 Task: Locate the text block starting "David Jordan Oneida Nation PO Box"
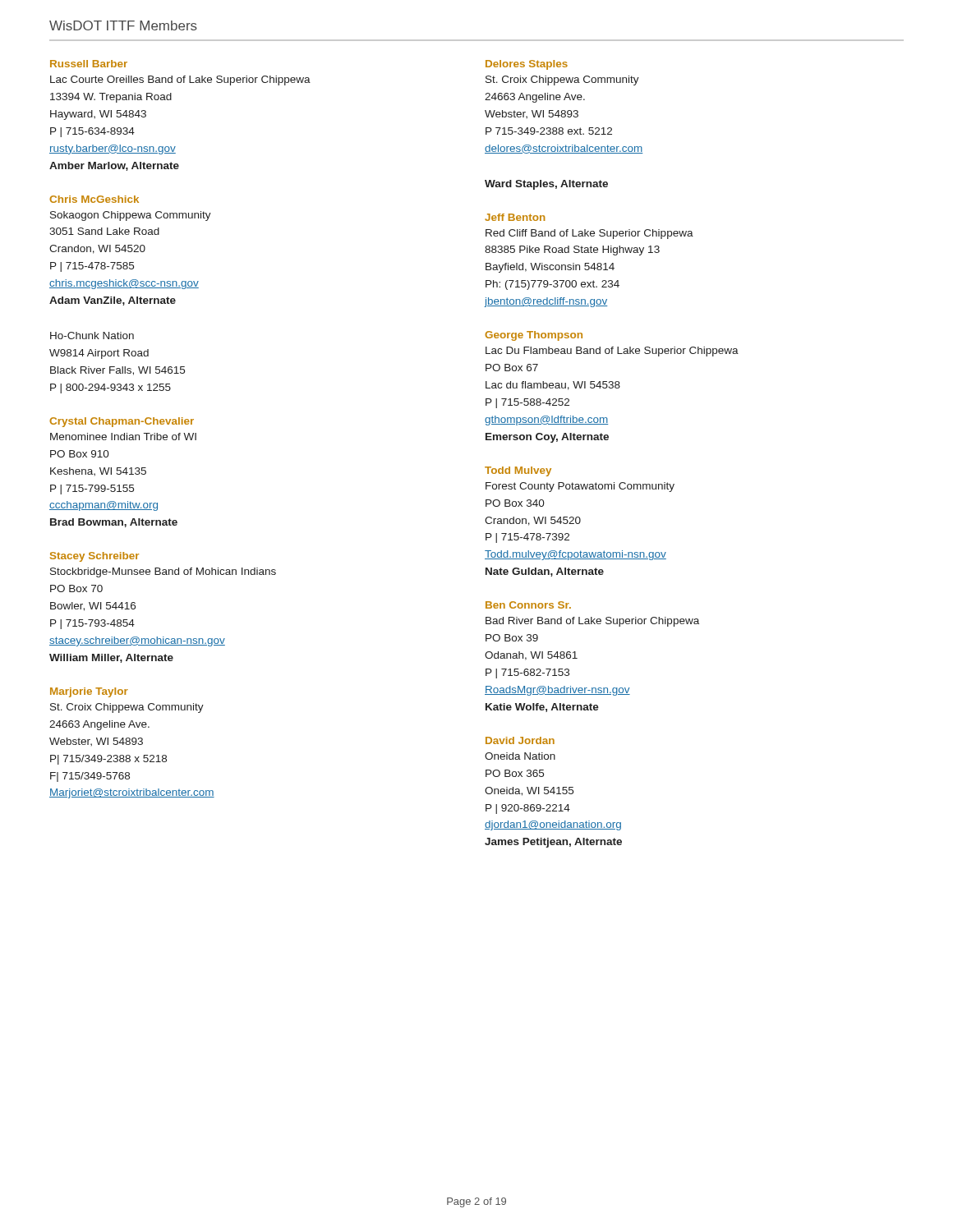[x=520, y=740]
